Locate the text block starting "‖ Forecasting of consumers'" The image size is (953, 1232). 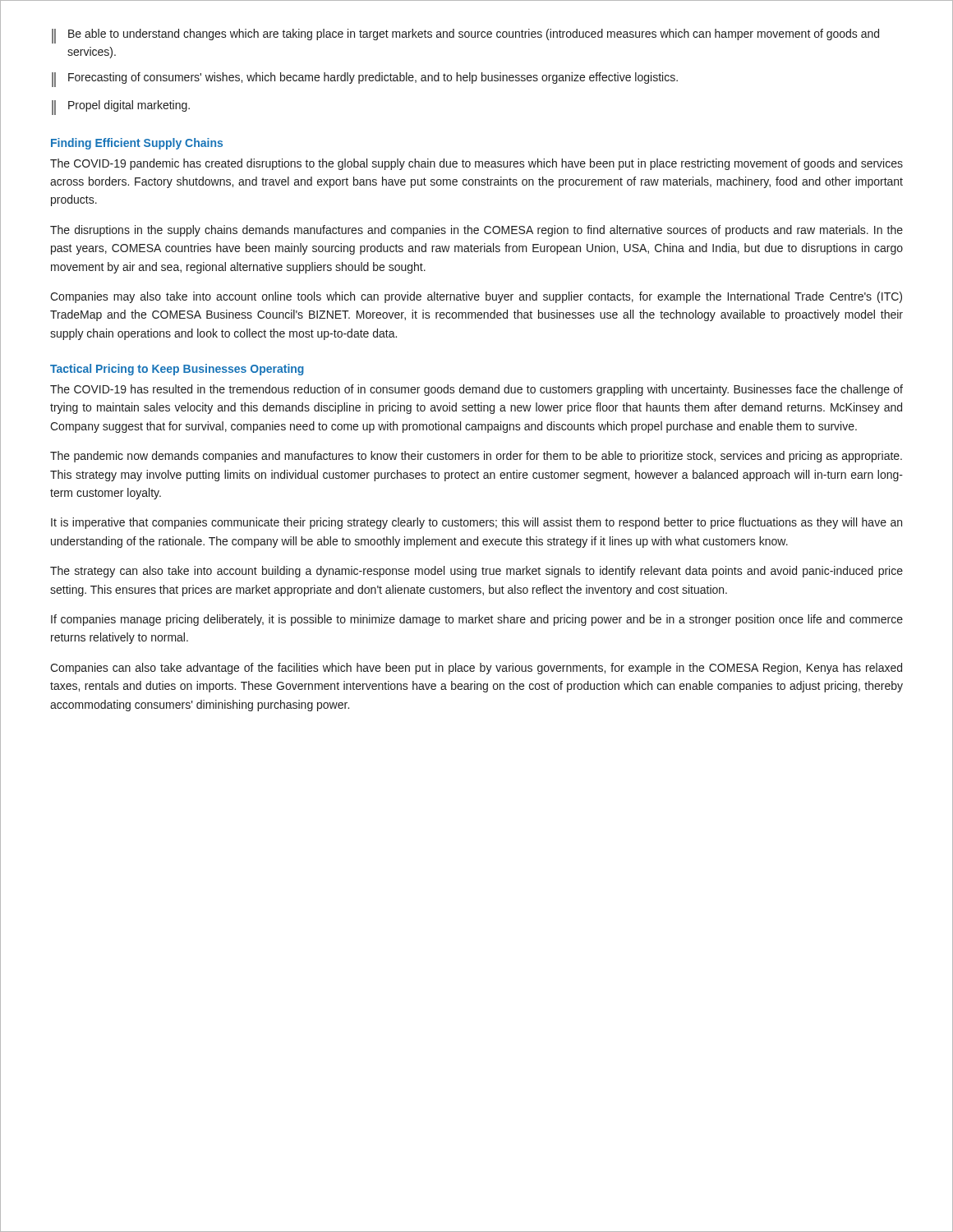(476, 79)
